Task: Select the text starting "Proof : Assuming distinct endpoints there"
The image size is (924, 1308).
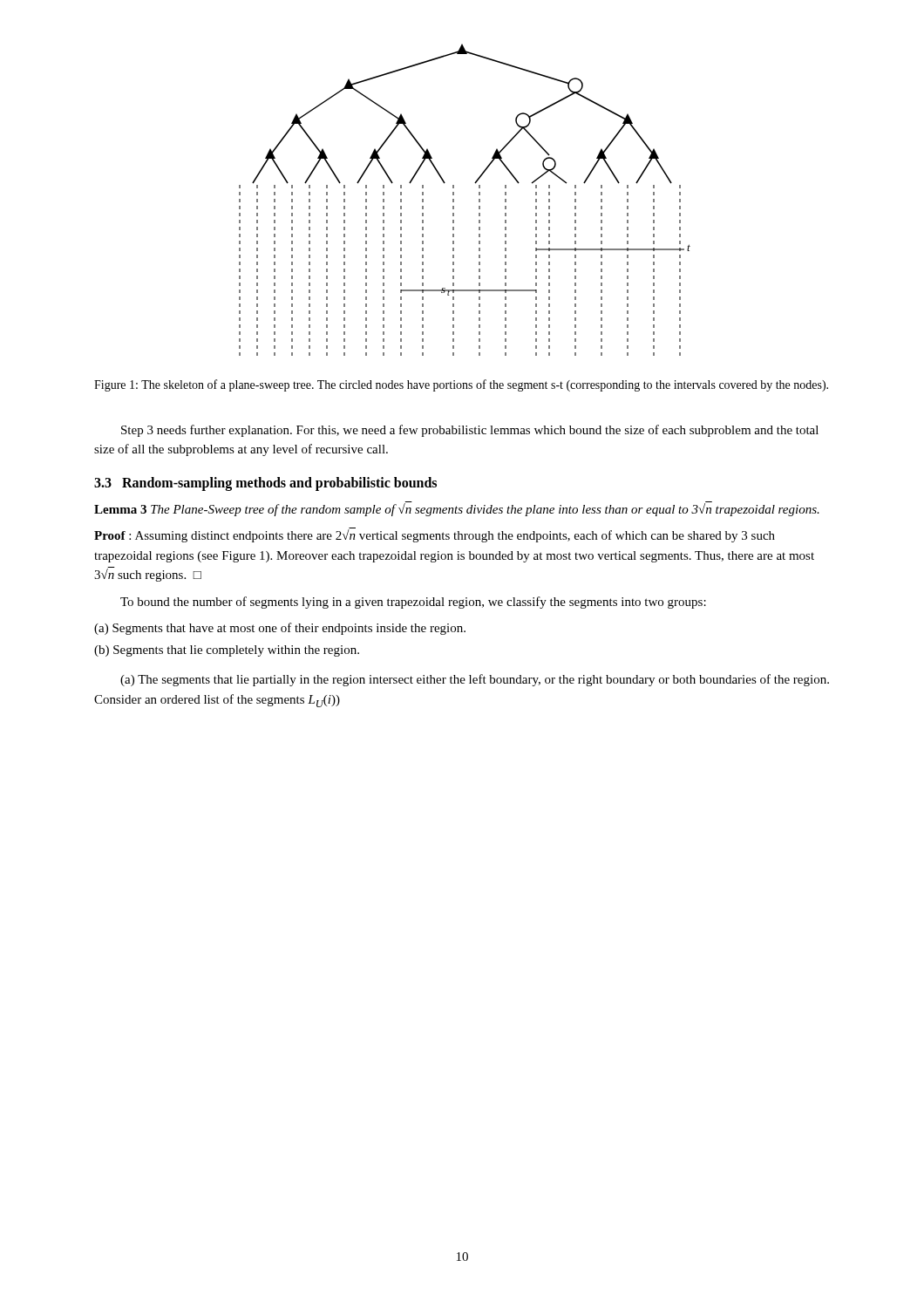Action: coord(454,555)
